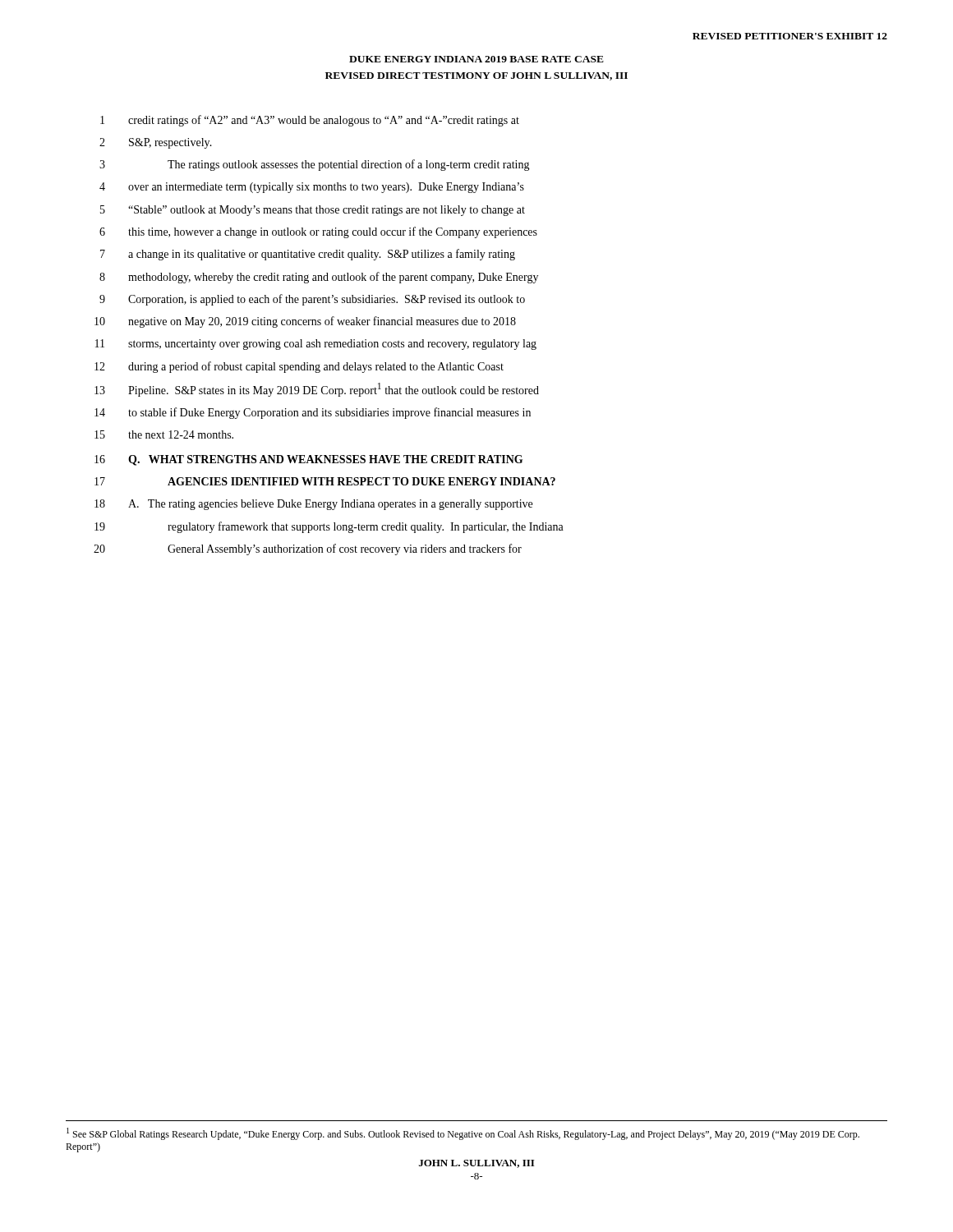Find the region starting "18 A. The rating"
The image size is (953, 1232).
[x=476, y=504]
